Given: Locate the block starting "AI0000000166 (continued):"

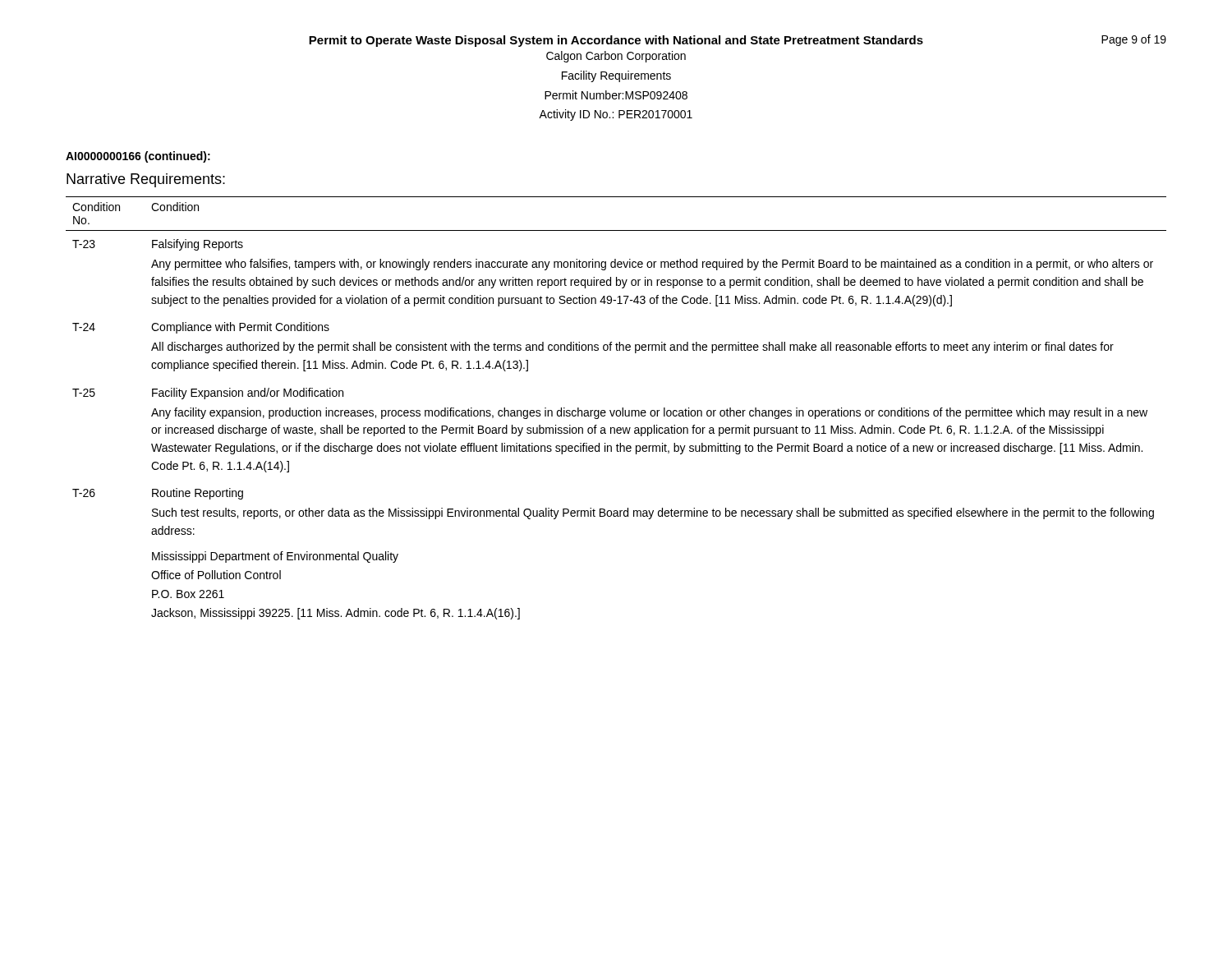Looking at the screenshot, I should click(x=138, y=156).
